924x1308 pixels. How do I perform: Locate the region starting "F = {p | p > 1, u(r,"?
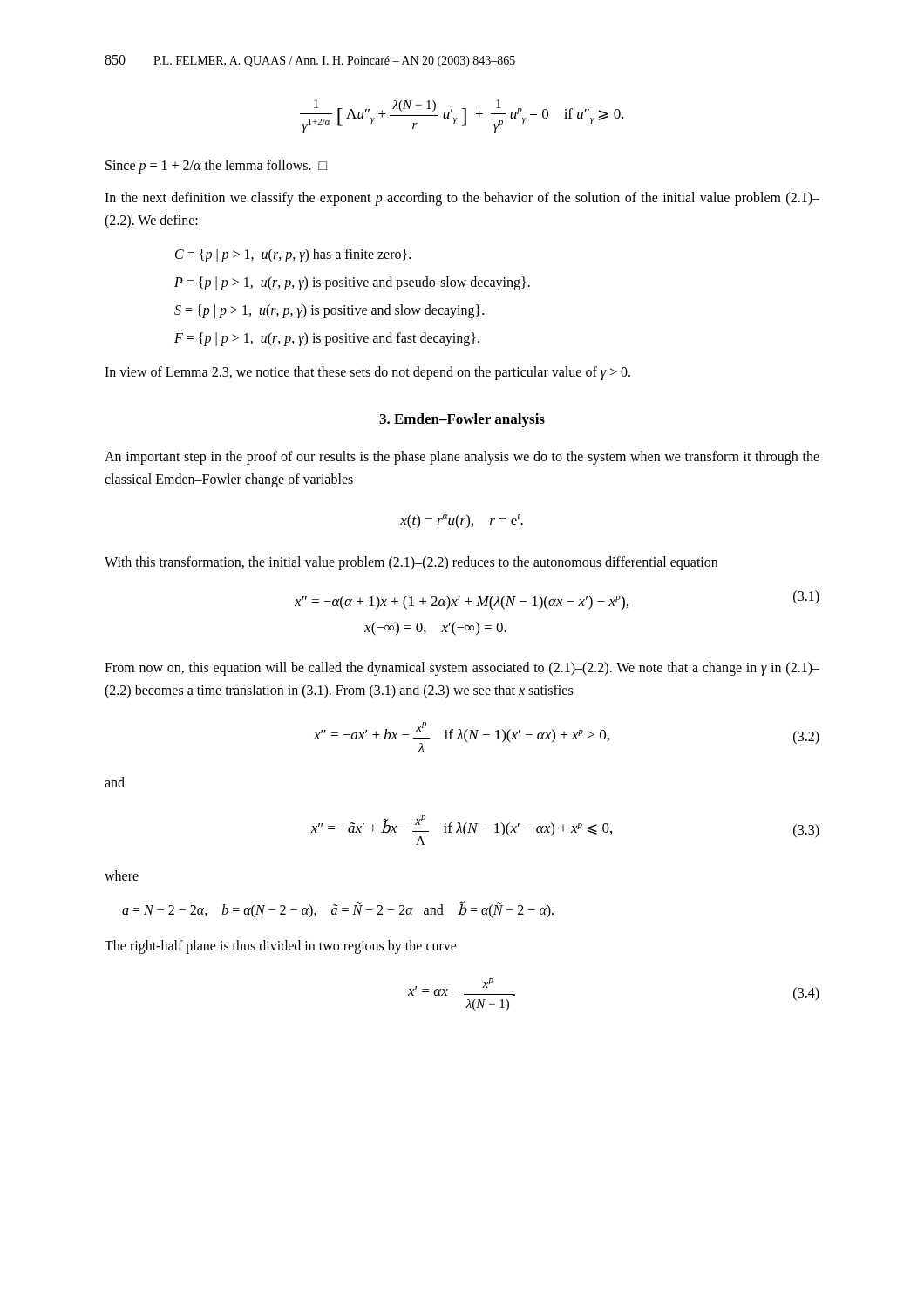tap(327, 338)
